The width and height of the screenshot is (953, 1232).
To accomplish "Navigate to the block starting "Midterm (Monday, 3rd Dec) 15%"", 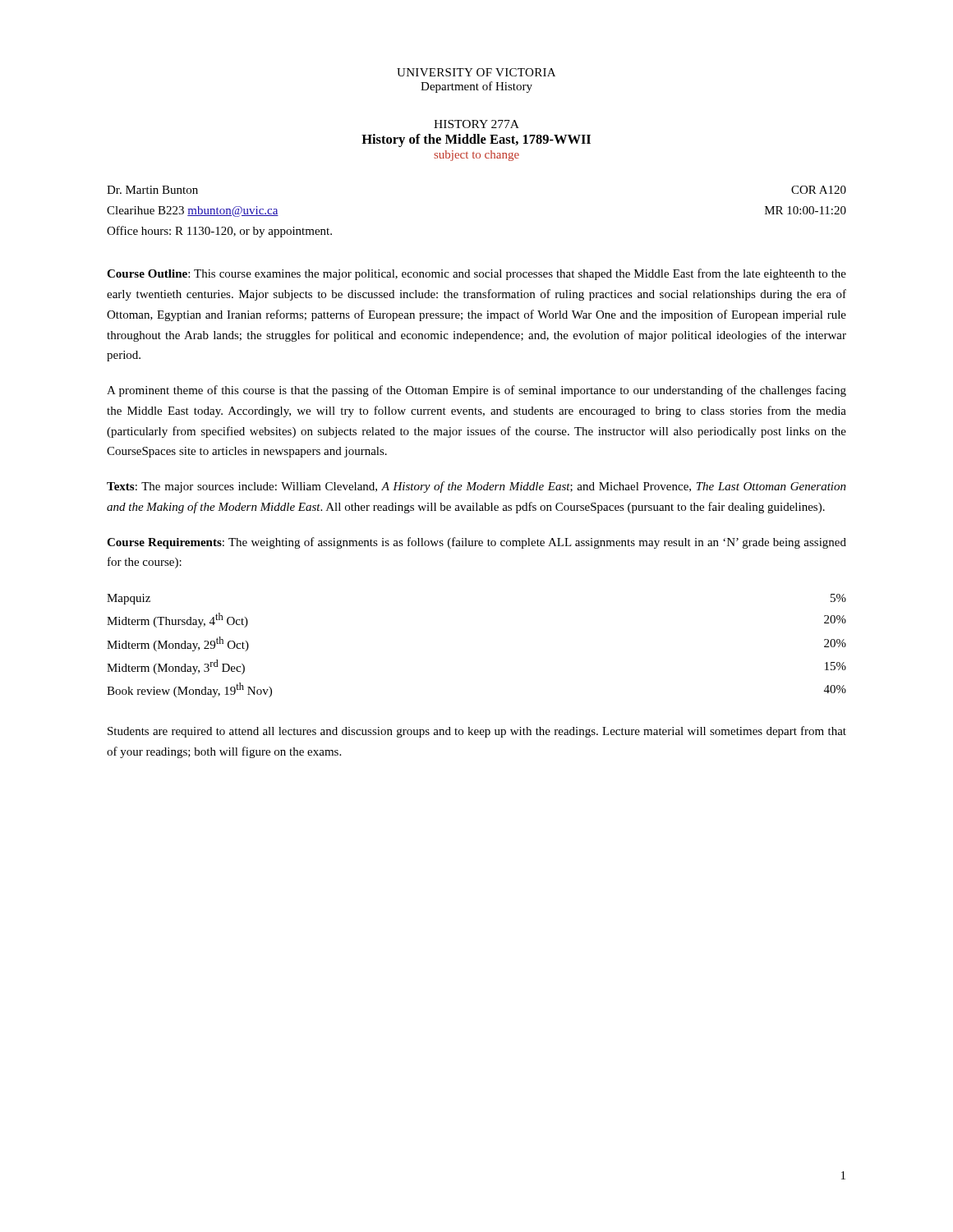I will 164,667.
